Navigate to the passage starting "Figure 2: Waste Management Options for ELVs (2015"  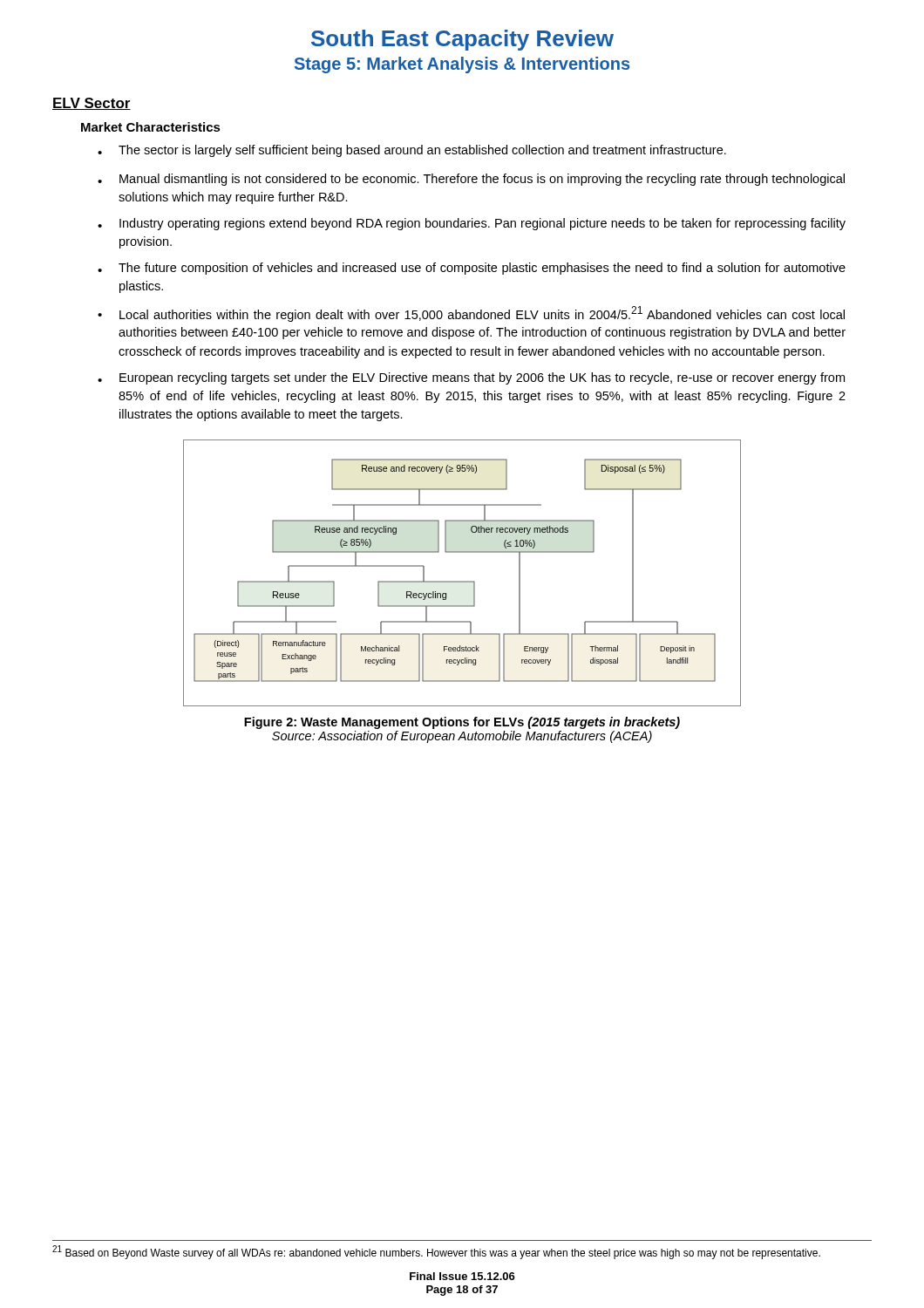[462, 729]
